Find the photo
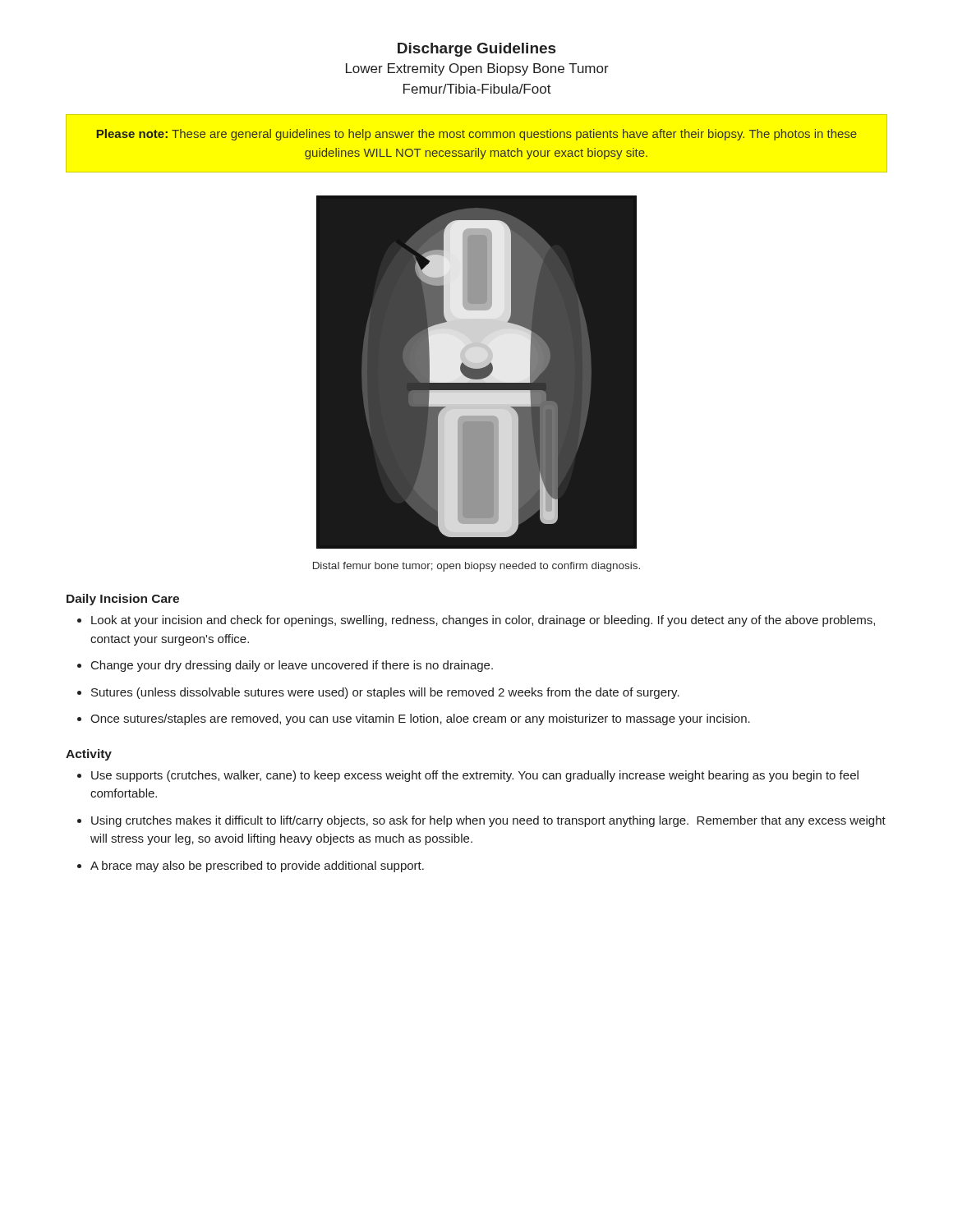The width and height of the screenshot is (953, 1232). tap(476, 374)
